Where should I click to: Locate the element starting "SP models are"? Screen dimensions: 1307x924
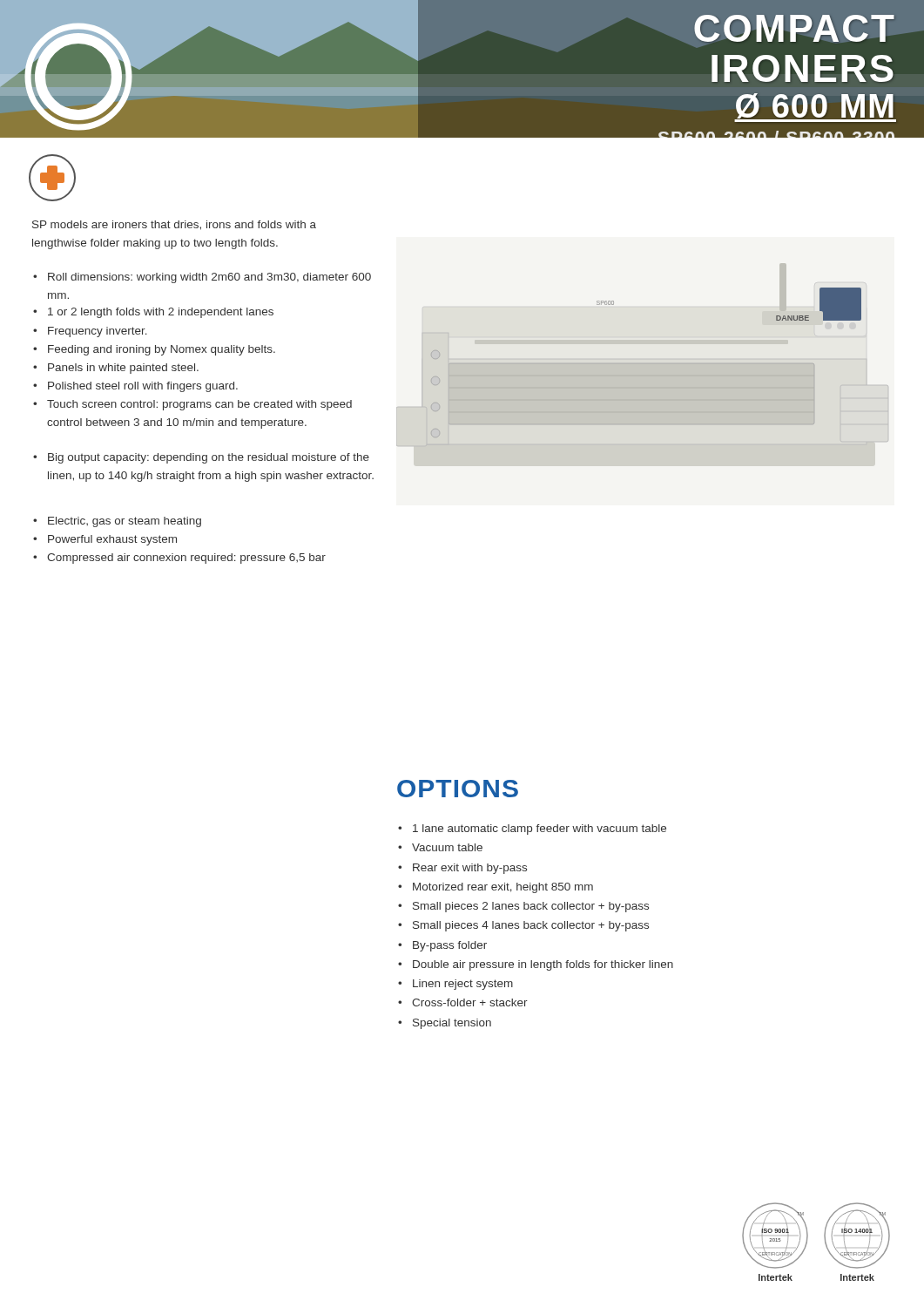tap(174, 233)
